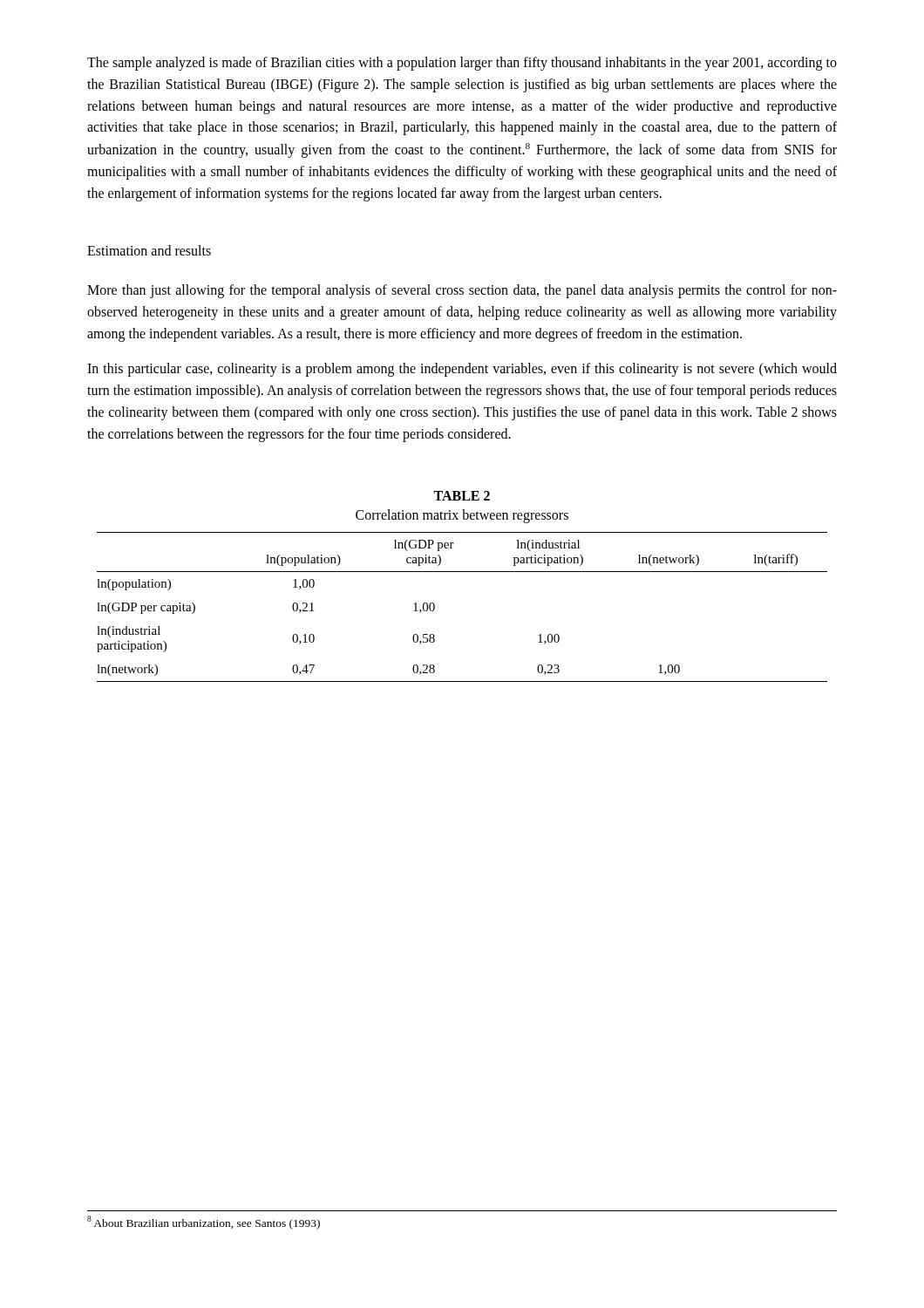Find the text block containing "More than just"
Viewport: 924px width, 1308px height.
(462, 311)
